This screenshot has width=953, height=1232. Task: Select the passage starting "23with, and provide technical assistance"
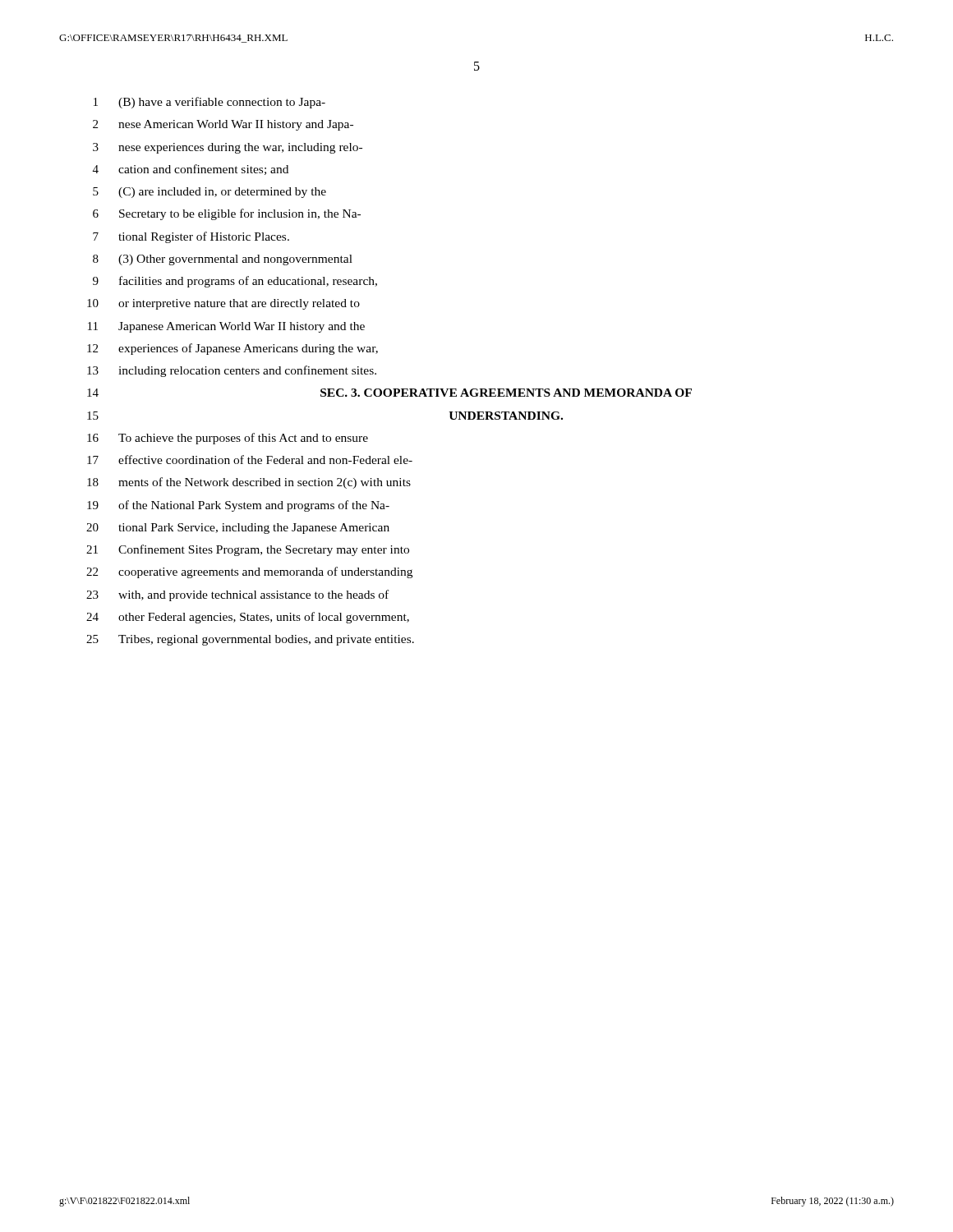pyautogui.click(x=237, y=595)
